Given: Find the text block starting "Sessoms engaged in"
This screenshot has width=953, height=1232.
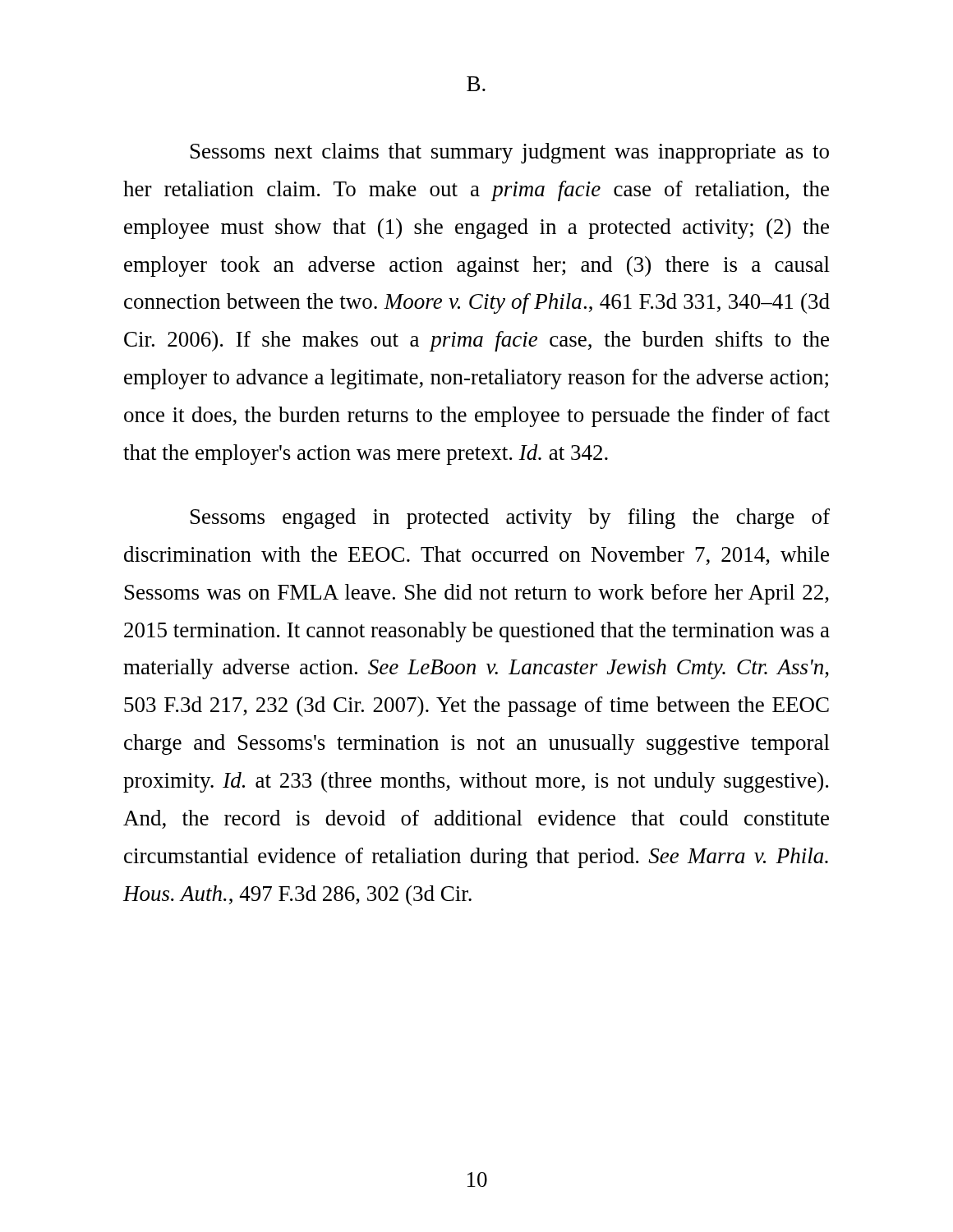Looking at the screenshot, I should [476, 705].
